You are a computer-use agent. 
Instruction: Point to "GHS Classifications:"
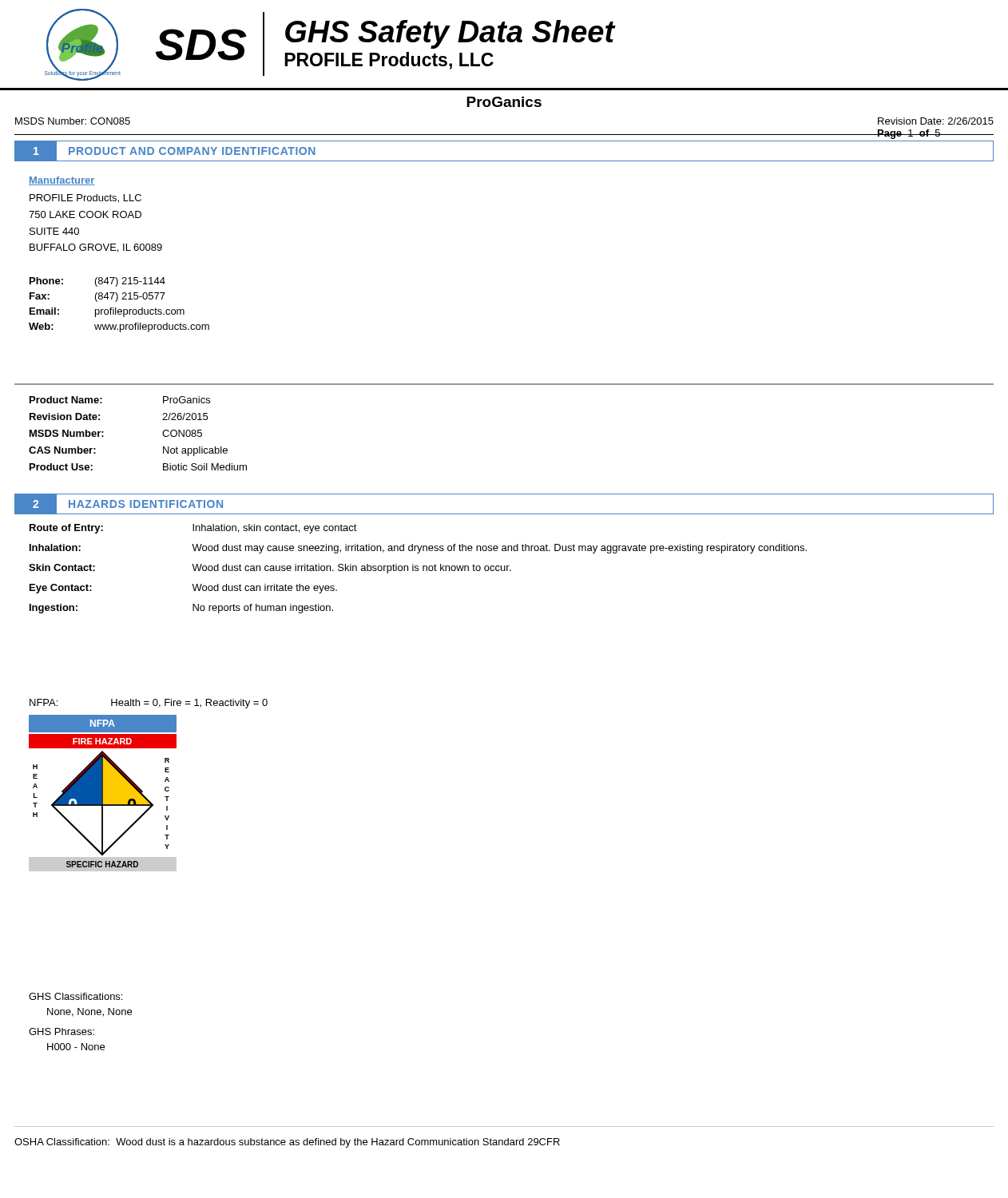point(76,996)
